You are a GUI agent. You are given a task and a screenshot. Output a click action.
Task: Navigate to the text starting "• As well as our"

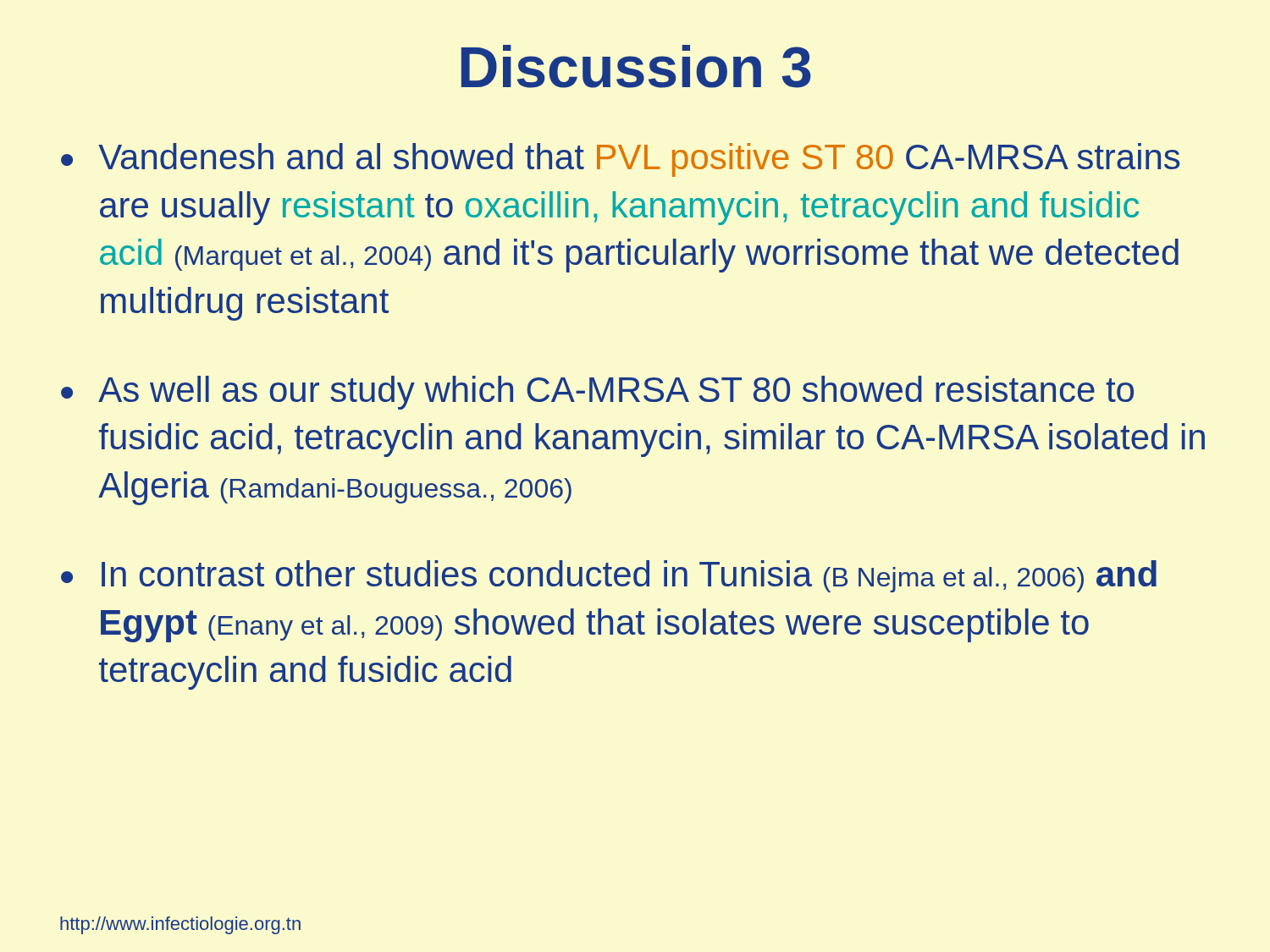[635, 438]
